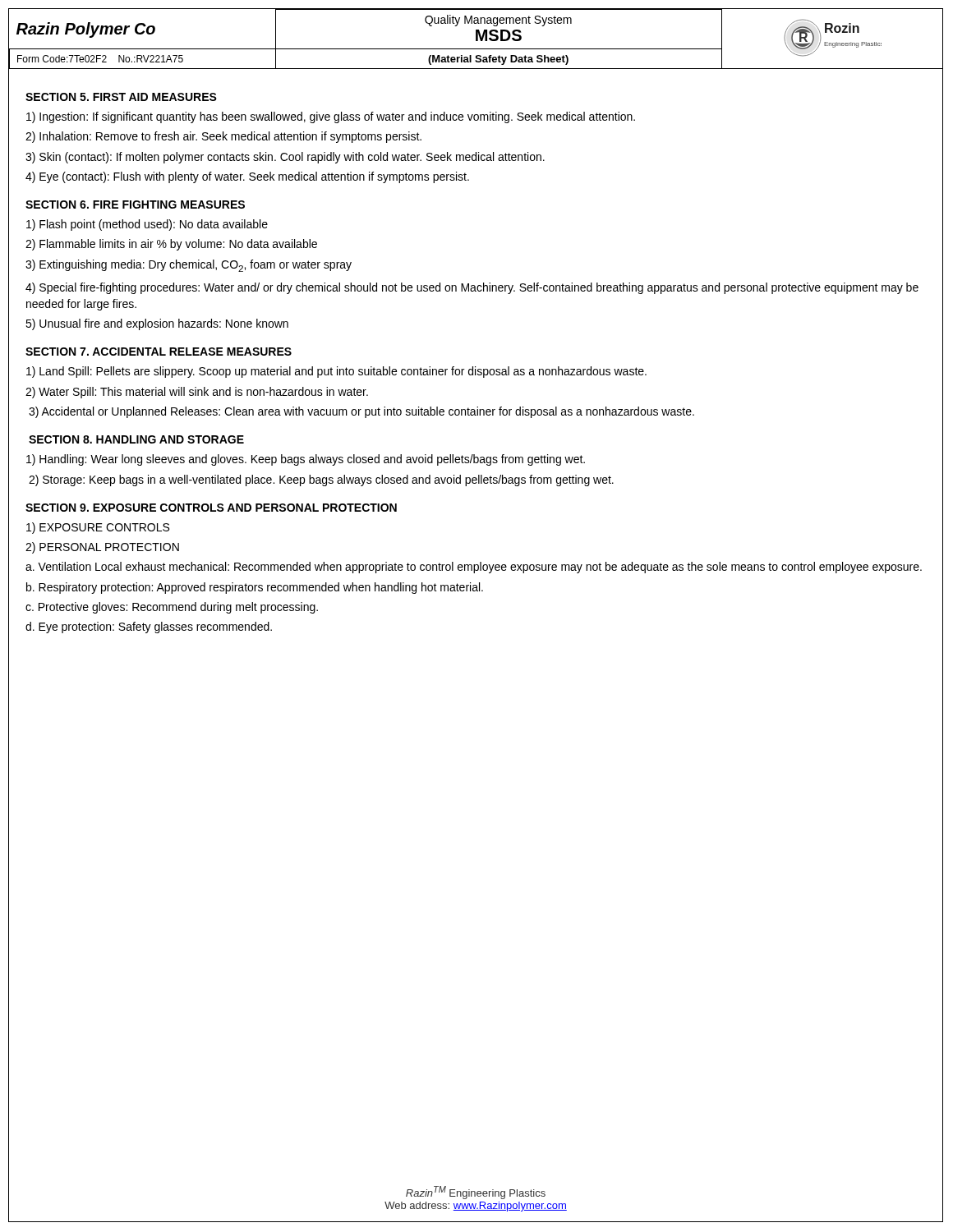The width and height of the screenshot is (953, 1232).
Task: Locate the list item with the text "2) PERSONAL PROTECTION"
Action: (103, 547)
